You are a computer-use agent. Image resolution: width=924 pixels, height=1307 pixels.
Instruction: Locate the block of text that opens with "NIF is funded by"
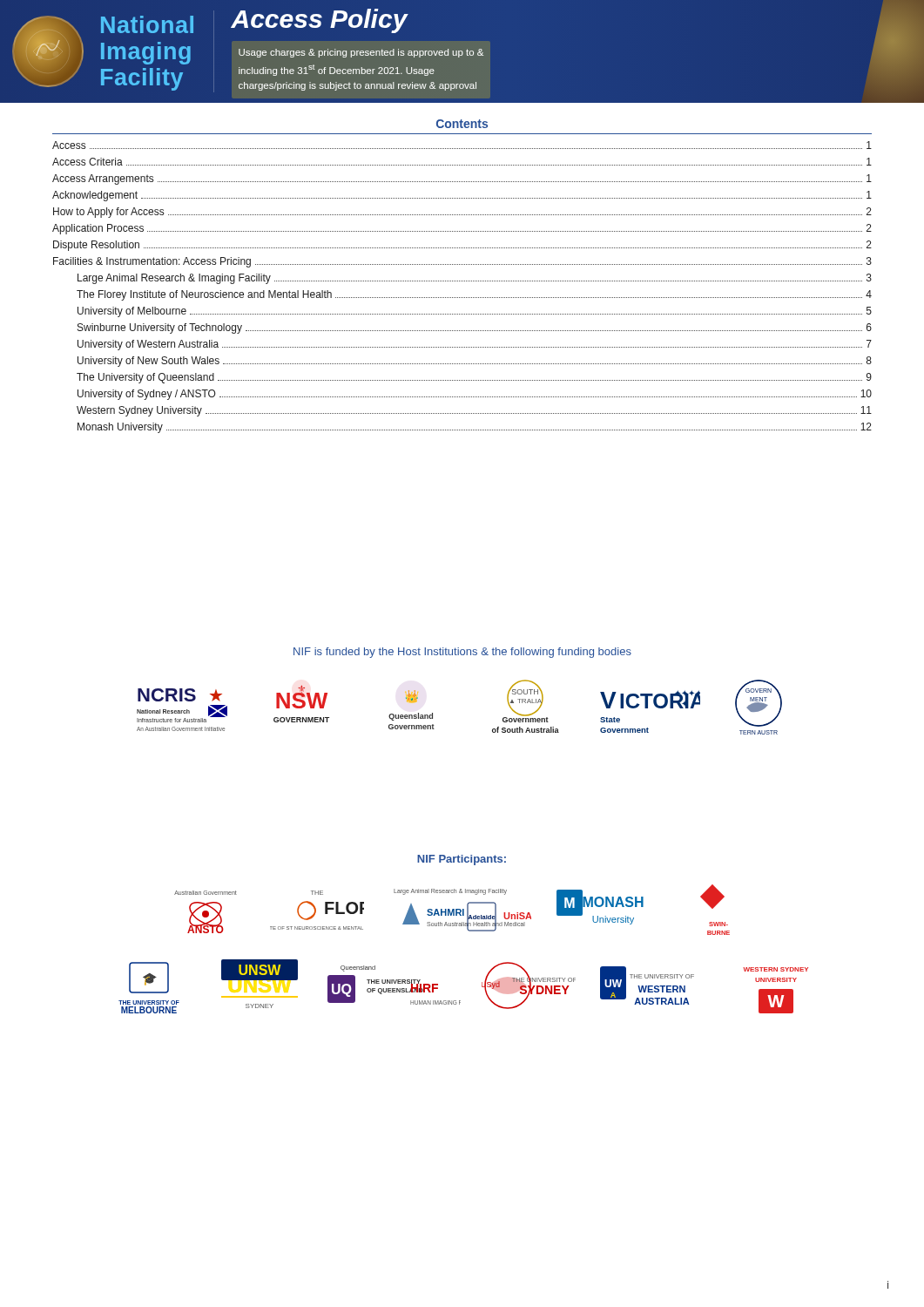click(462, 651)
